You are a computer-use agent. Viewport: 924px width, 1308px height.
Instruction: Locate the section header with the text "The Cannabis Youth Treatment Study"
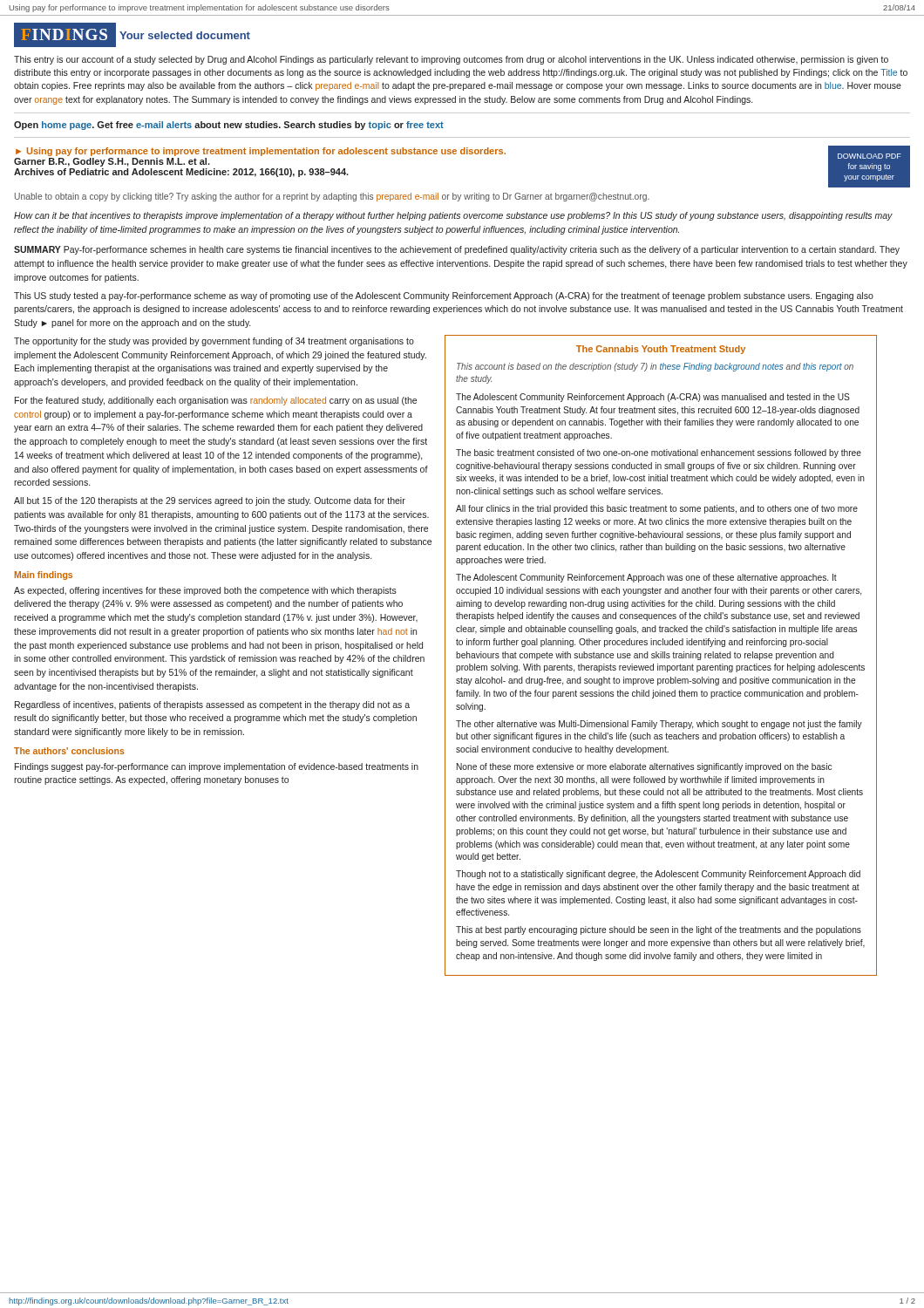pos(661,349)
